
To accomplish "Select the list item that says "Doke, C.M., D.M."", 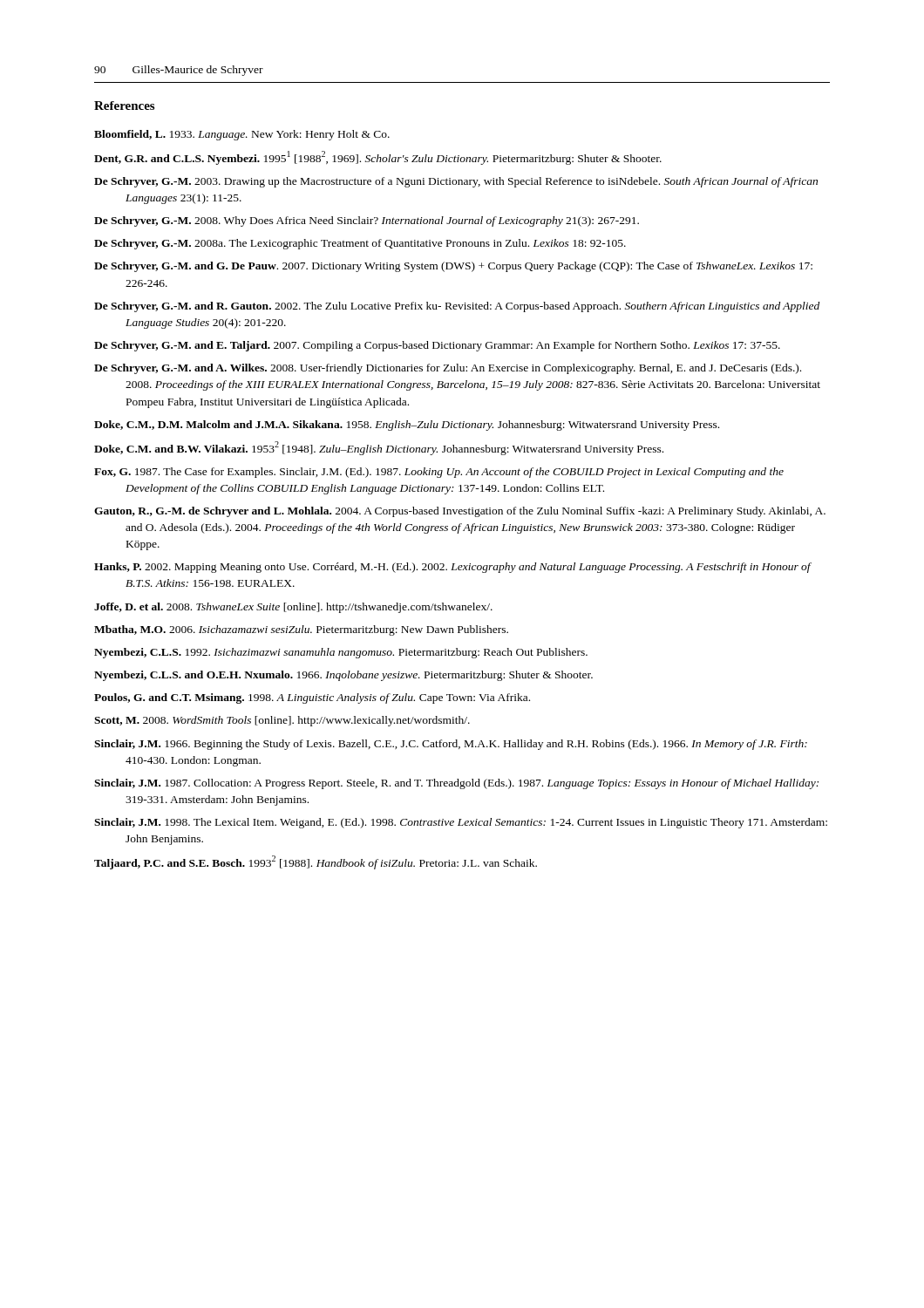I will pyautogui.click(x=407, y=424).
